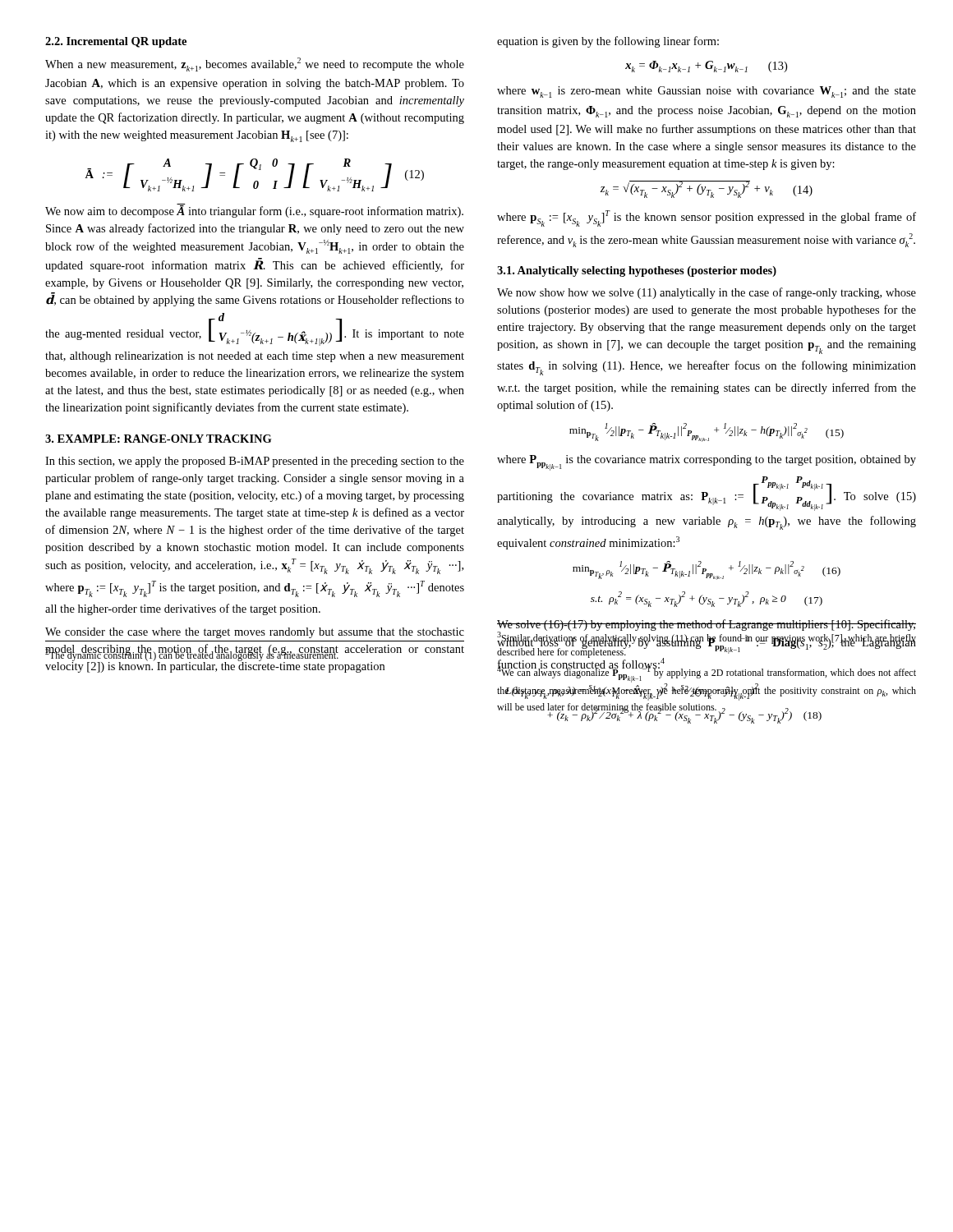Click on the element starting "xk = Φk−1xk−1 + Gk−1wk−1 (13)"
Image resolution: width=953 pixels, height=1232 pixels.
707,66
